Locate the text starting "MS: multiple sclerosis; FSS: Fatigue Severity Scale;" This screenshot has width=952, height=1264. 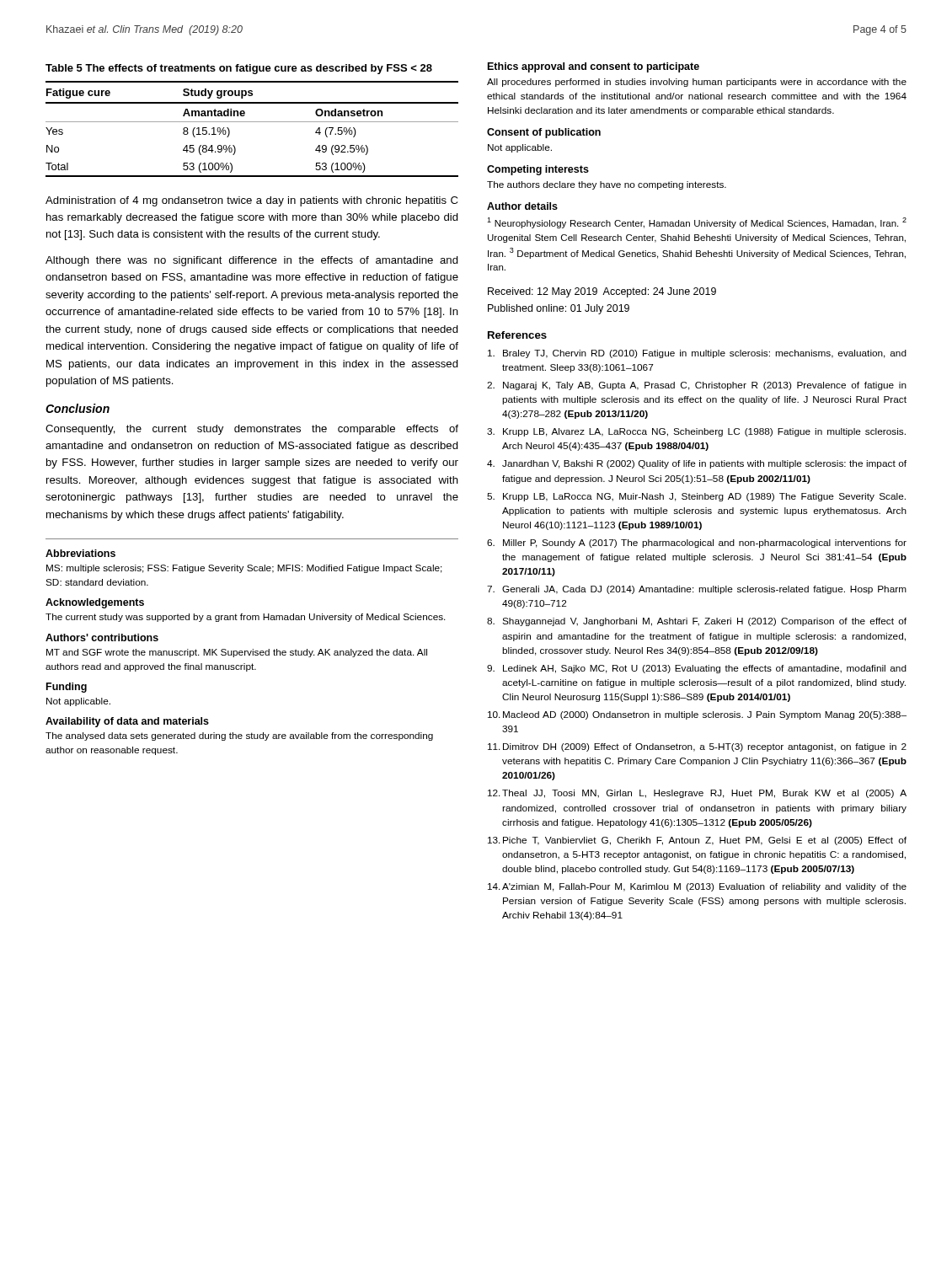click(244, 575)
